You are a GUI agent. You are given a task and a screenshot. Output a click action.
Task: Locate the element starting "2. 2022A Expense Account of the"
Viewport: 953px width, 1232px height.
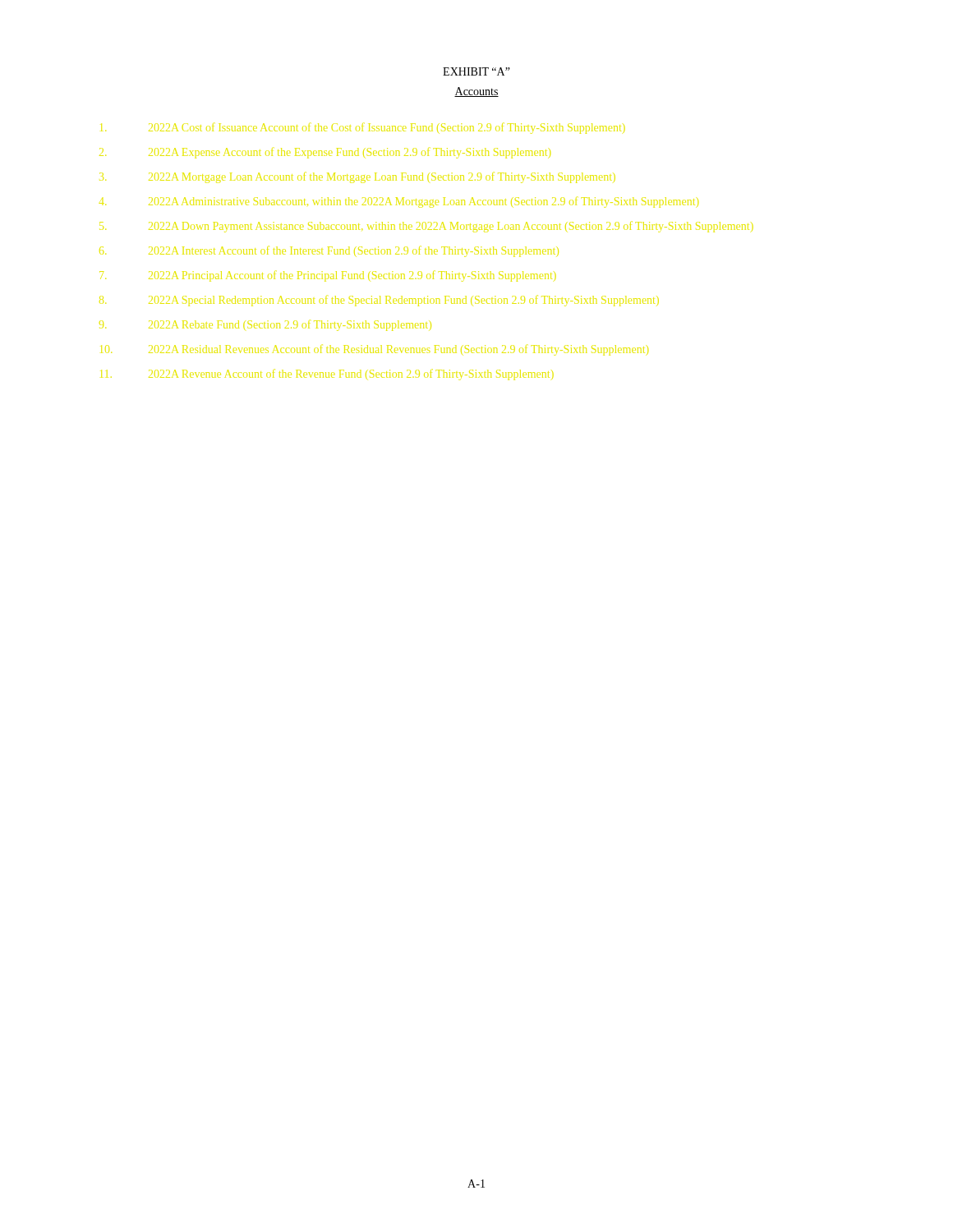[x=476, y=153]
